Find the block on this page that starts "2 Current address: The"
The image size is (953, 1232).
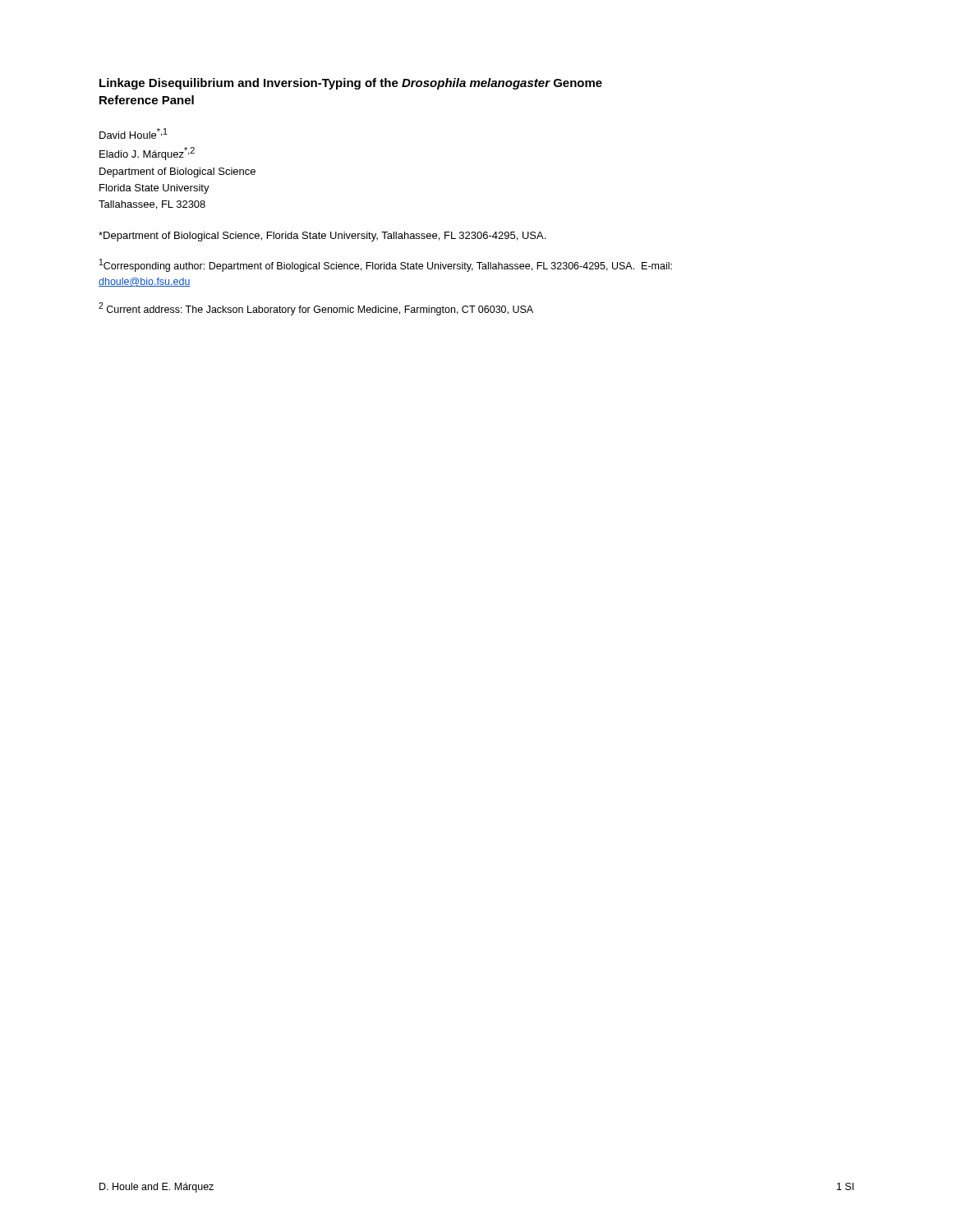(x=316, y=308)
